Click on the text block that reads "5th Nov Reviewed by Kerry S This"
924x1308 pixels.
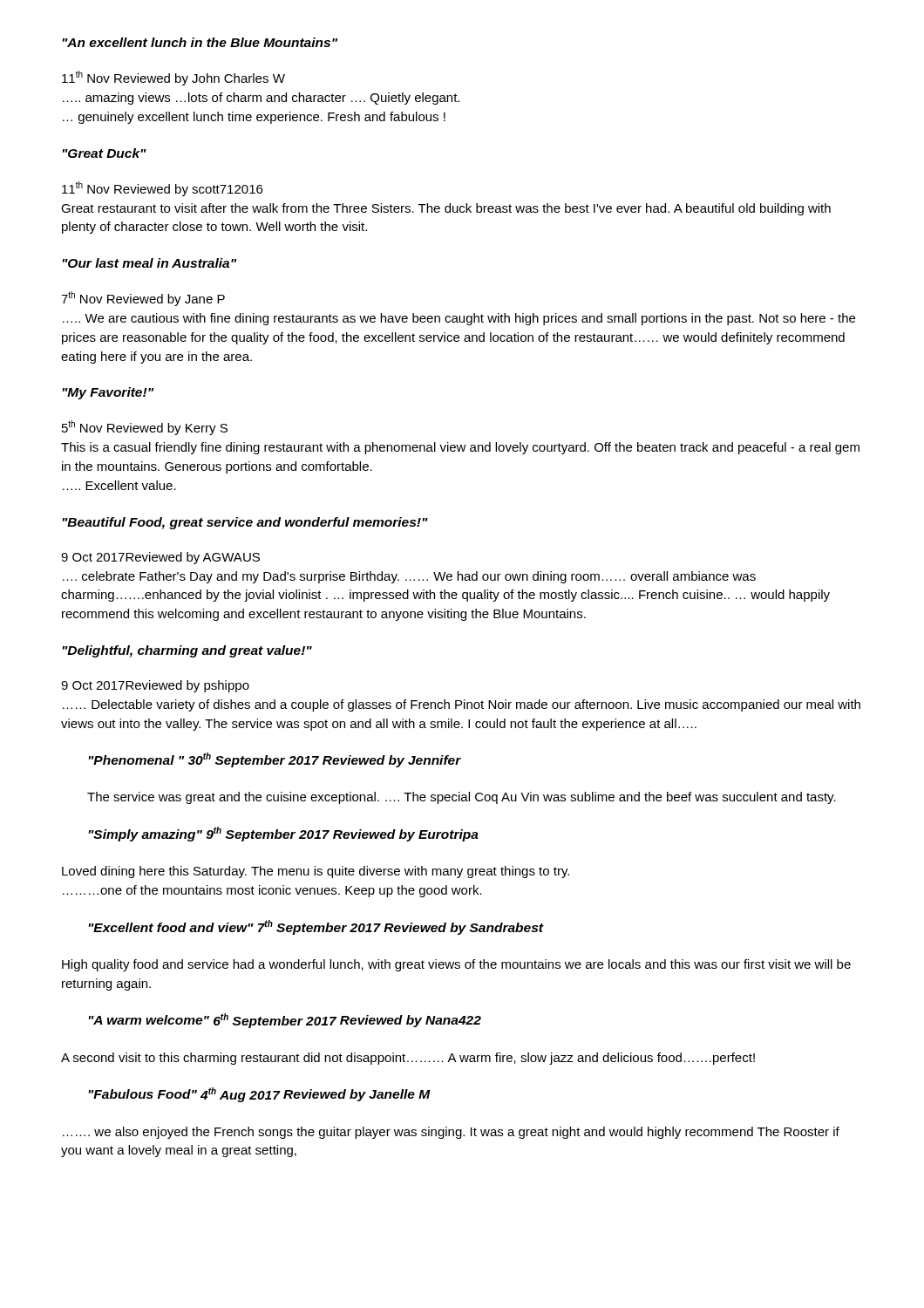pos(462,457)
